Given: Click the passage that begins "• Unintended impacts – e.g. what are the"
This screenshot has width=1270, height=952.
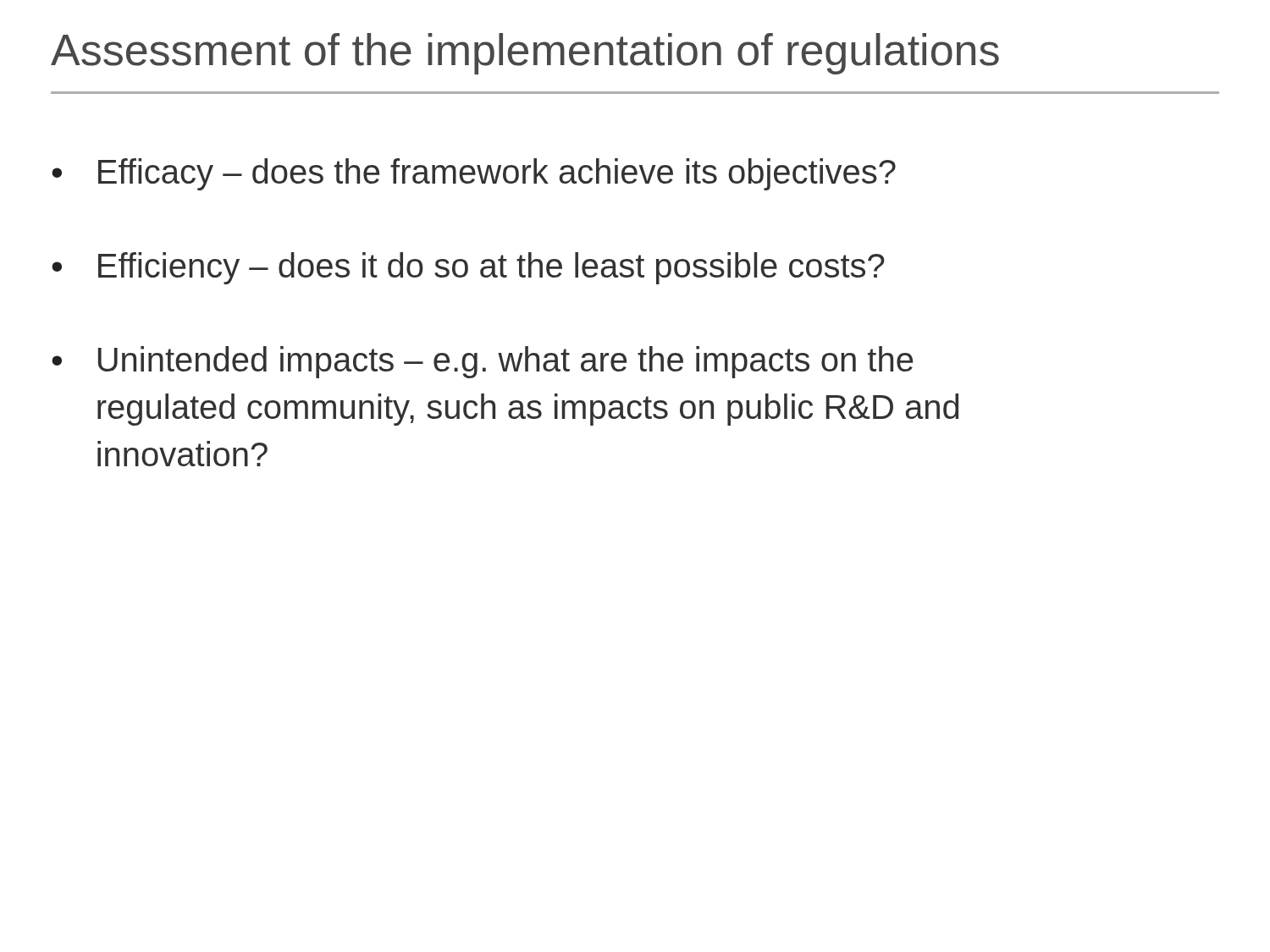Looking at the screenshot, I should (506, 407).
